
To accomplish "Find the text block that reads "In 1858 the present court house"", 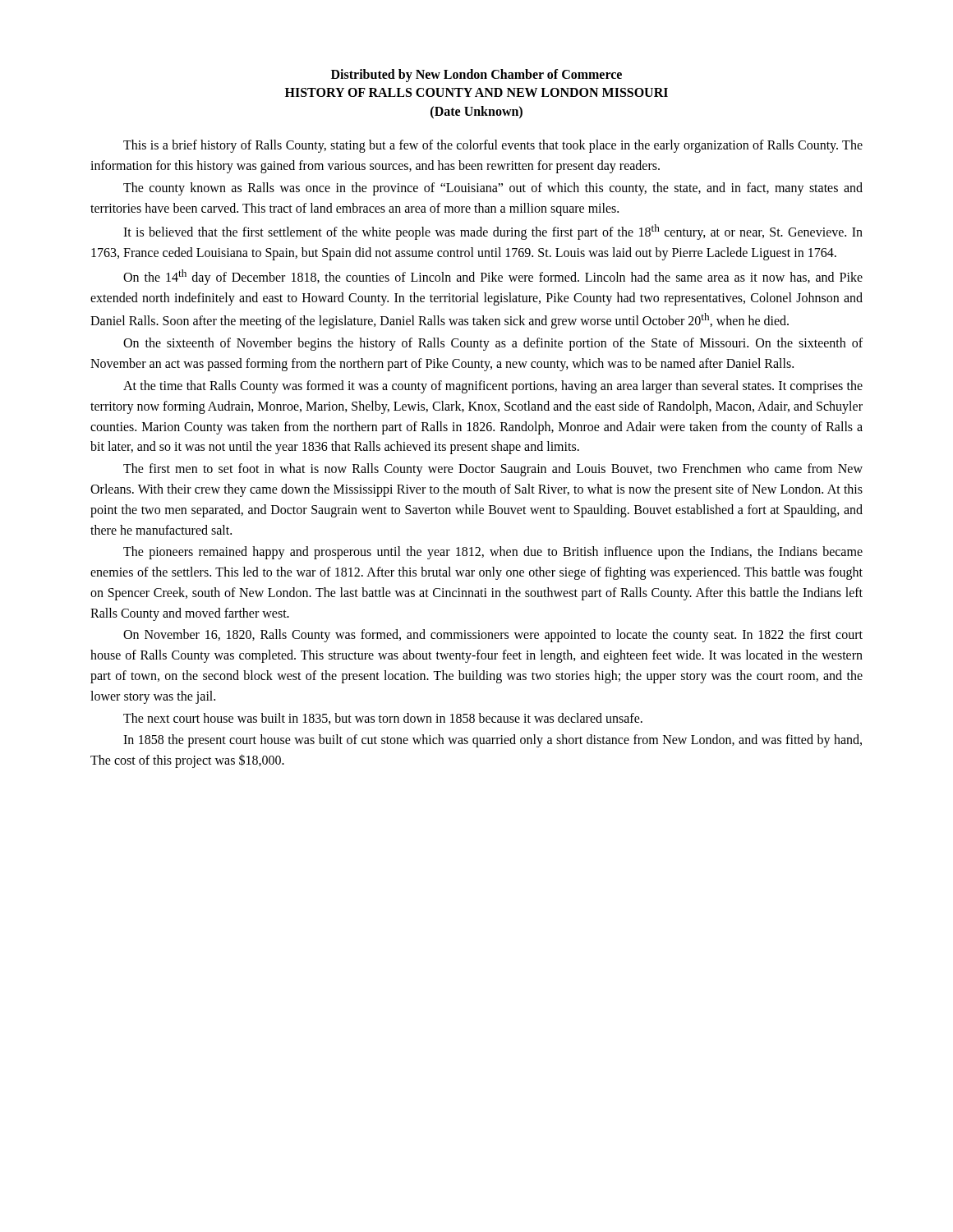I will point(476,751).
